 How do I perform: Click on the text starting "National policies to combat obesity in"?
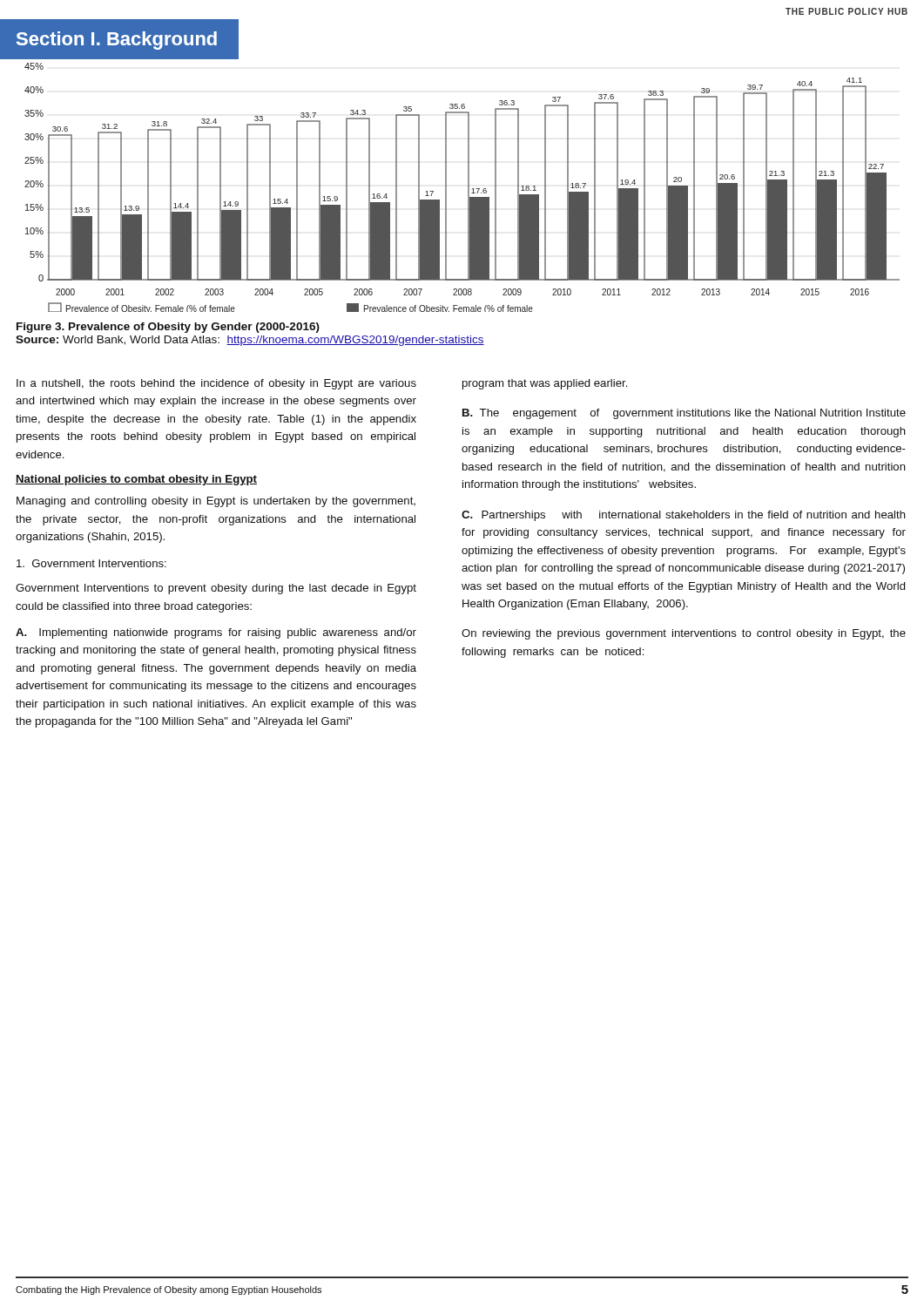[216, 479]
